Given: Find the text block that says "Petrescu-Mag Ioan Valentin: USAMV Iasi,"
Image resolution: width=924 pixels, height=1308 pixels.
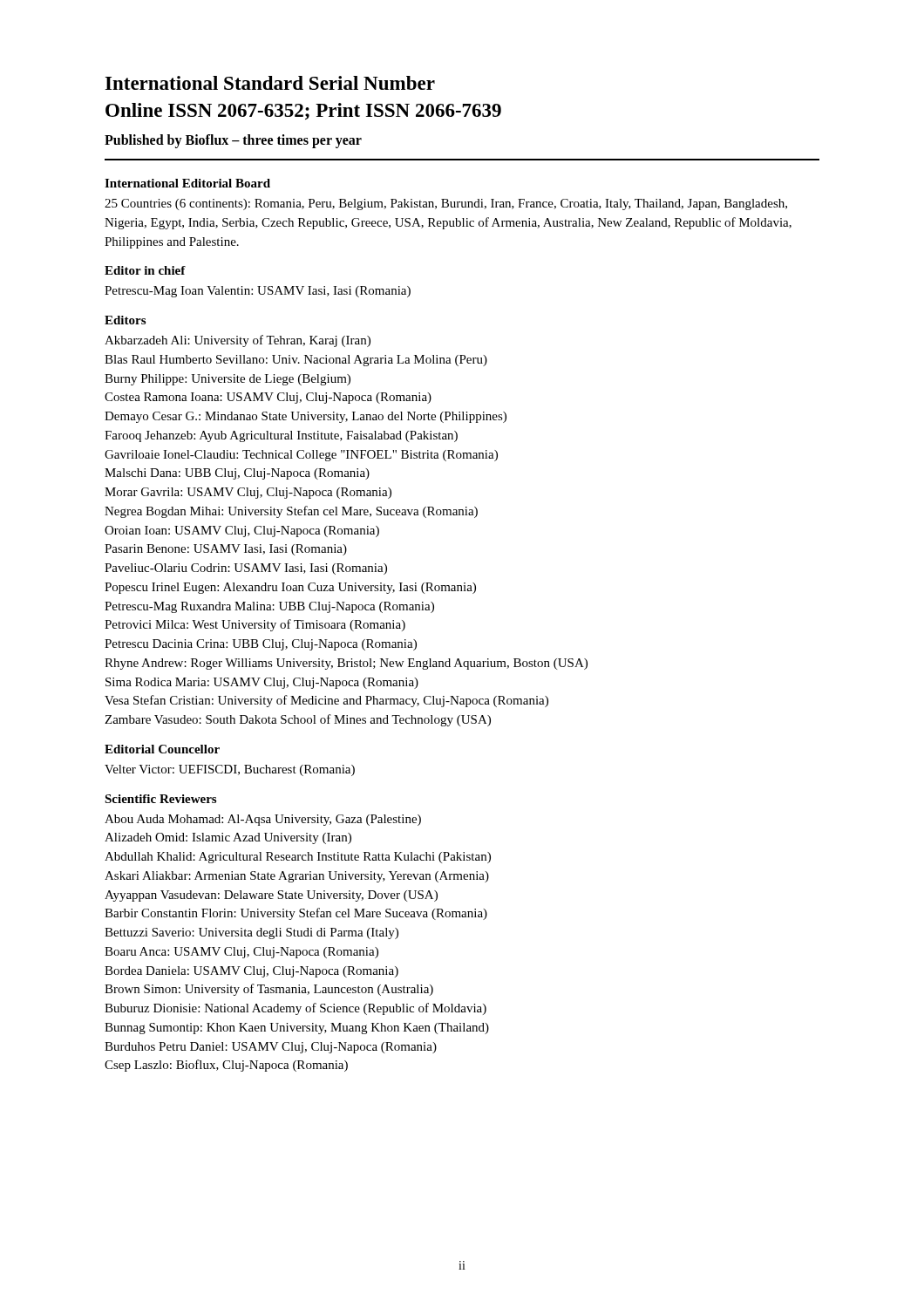Looking at the screenshot, I should tap(258, 291).
